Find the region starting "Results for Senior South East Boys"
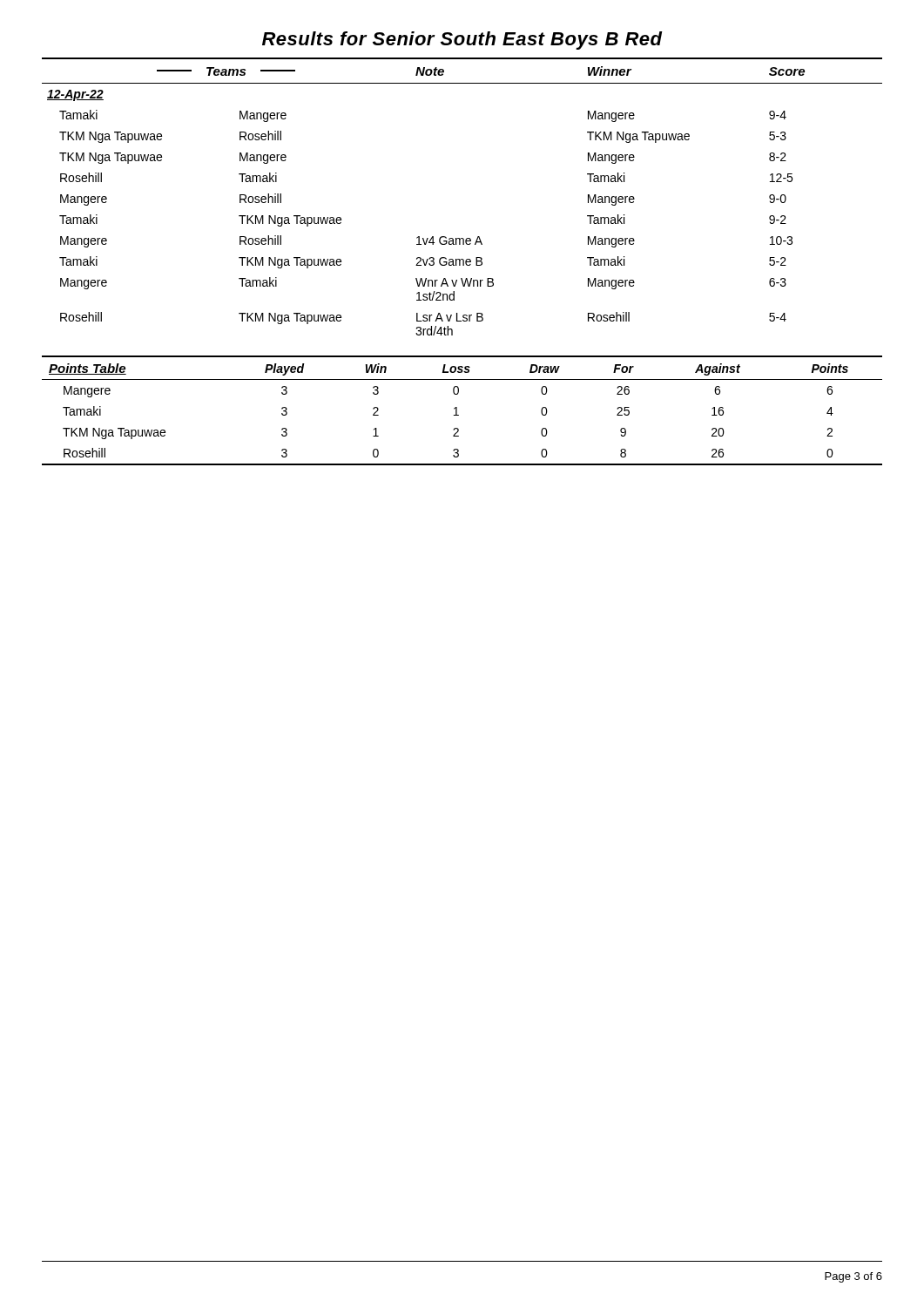924x1307 pixels. pyautogui.click(x=462, y=39)
